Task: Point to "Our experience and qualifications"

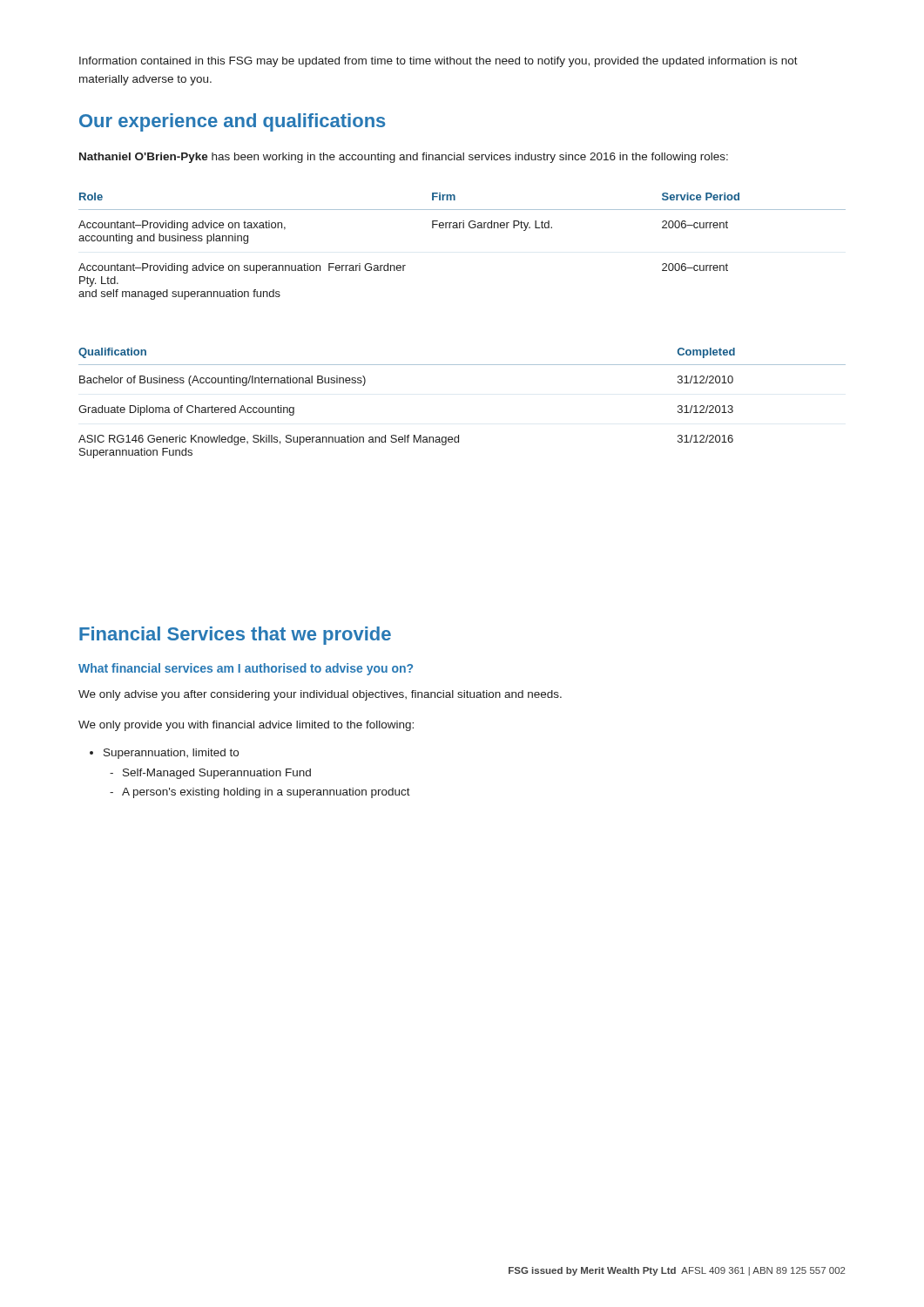Action: [232, 121]
